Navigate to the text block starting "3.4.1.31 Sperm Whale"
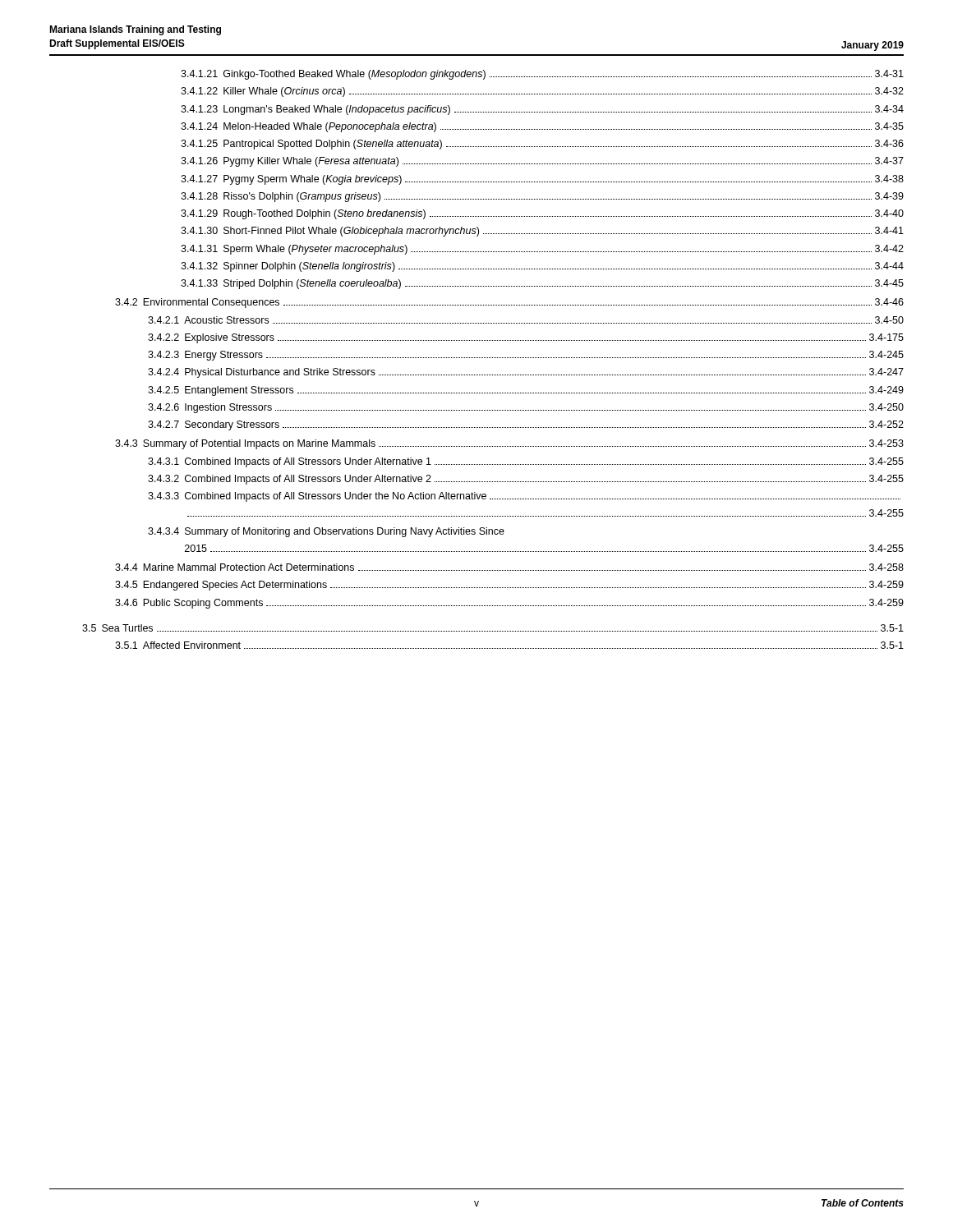Viewport: 953px width, 1232px height. pos(542,249)
